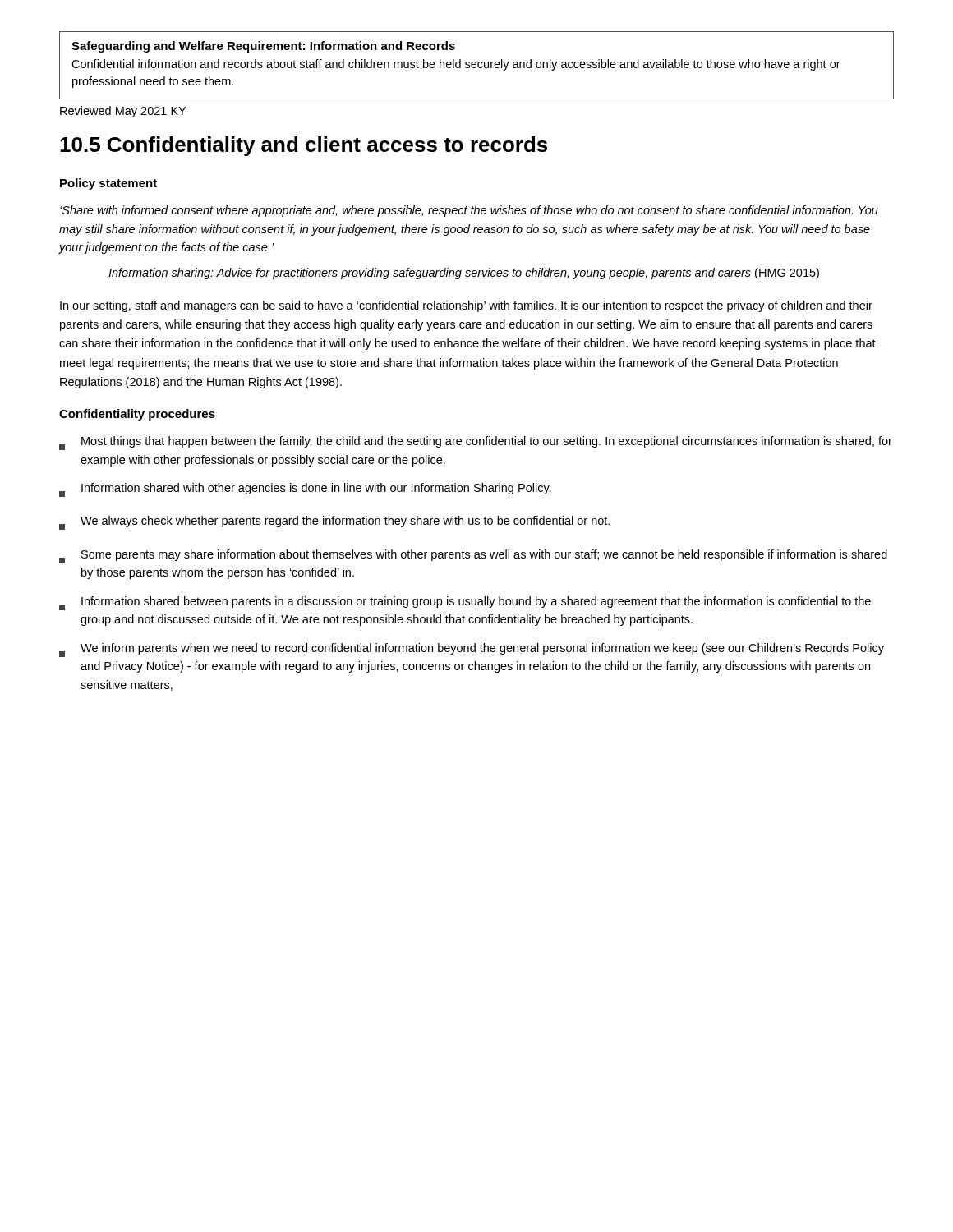Point to the block beginning "Some parents may share"
This screenshot has height=1232, width=953.
click(476, 564)
